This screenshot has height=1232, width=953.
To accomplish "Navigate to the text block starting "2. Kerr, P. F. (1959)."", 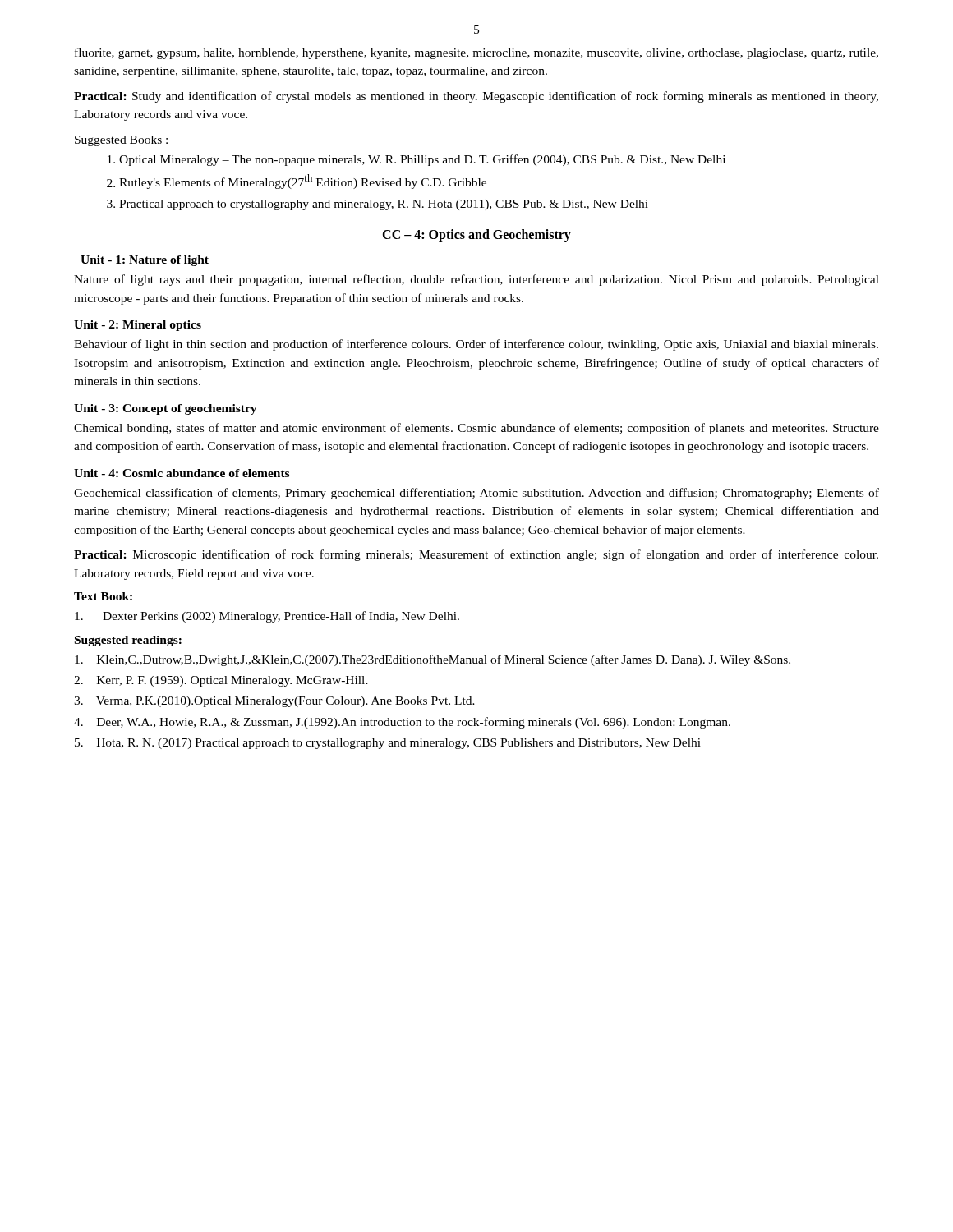I will click(221, 680).
